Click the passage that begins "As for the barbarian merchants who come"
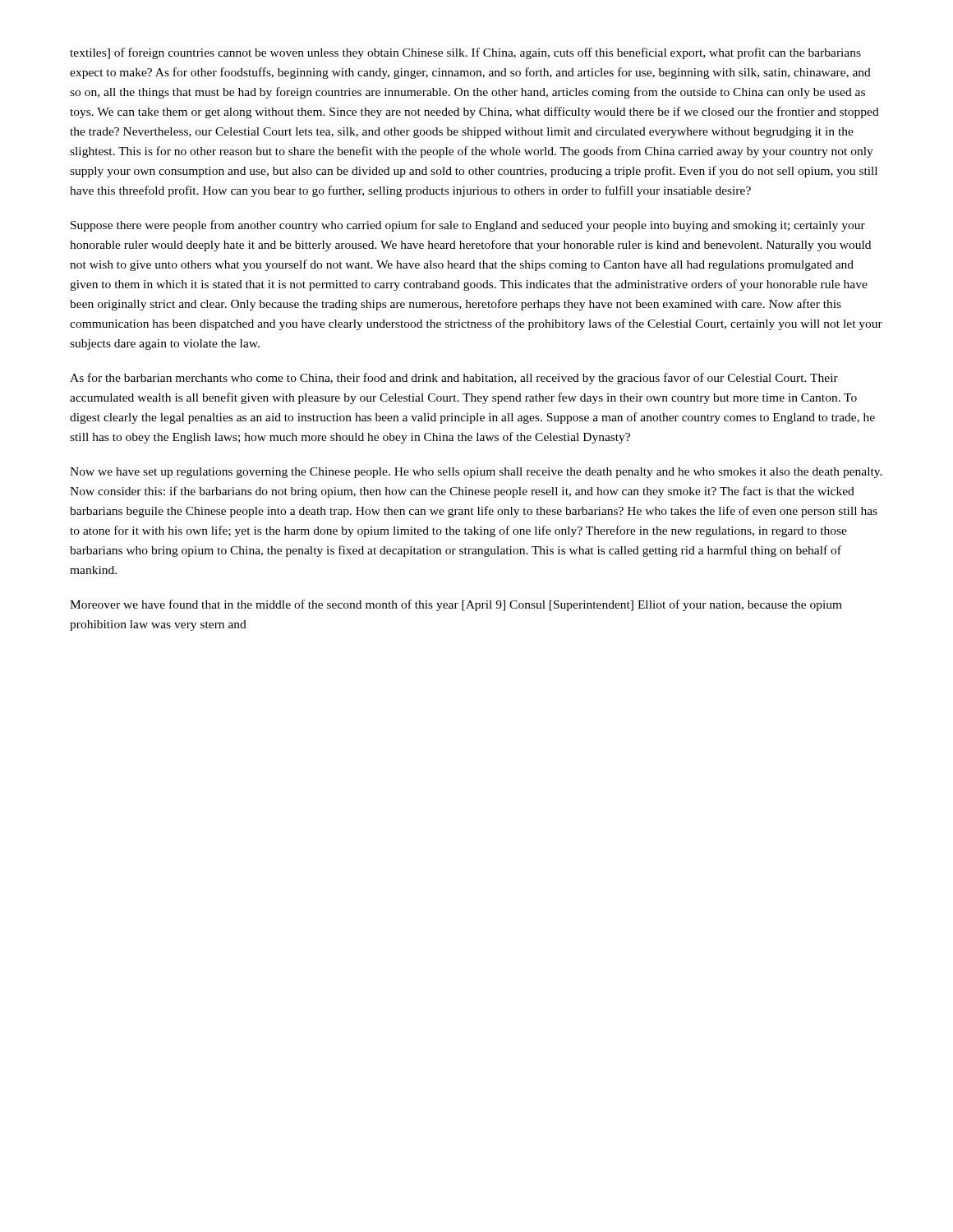Image resolution: width=953 pixels, height=1232 pixels. click(x=472, y=407)
